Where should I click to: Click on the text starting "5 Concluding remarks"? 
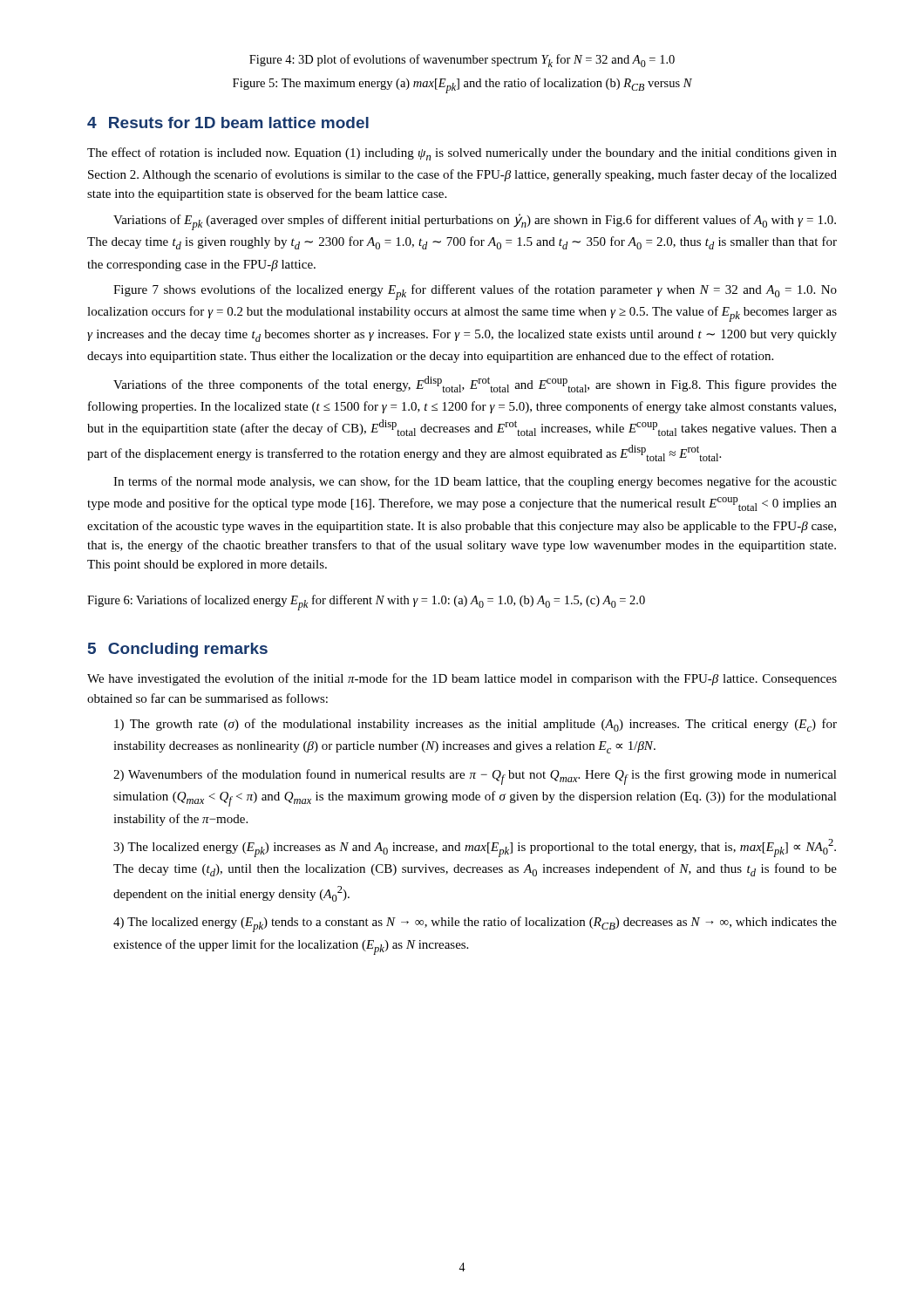tap(178, 649)
